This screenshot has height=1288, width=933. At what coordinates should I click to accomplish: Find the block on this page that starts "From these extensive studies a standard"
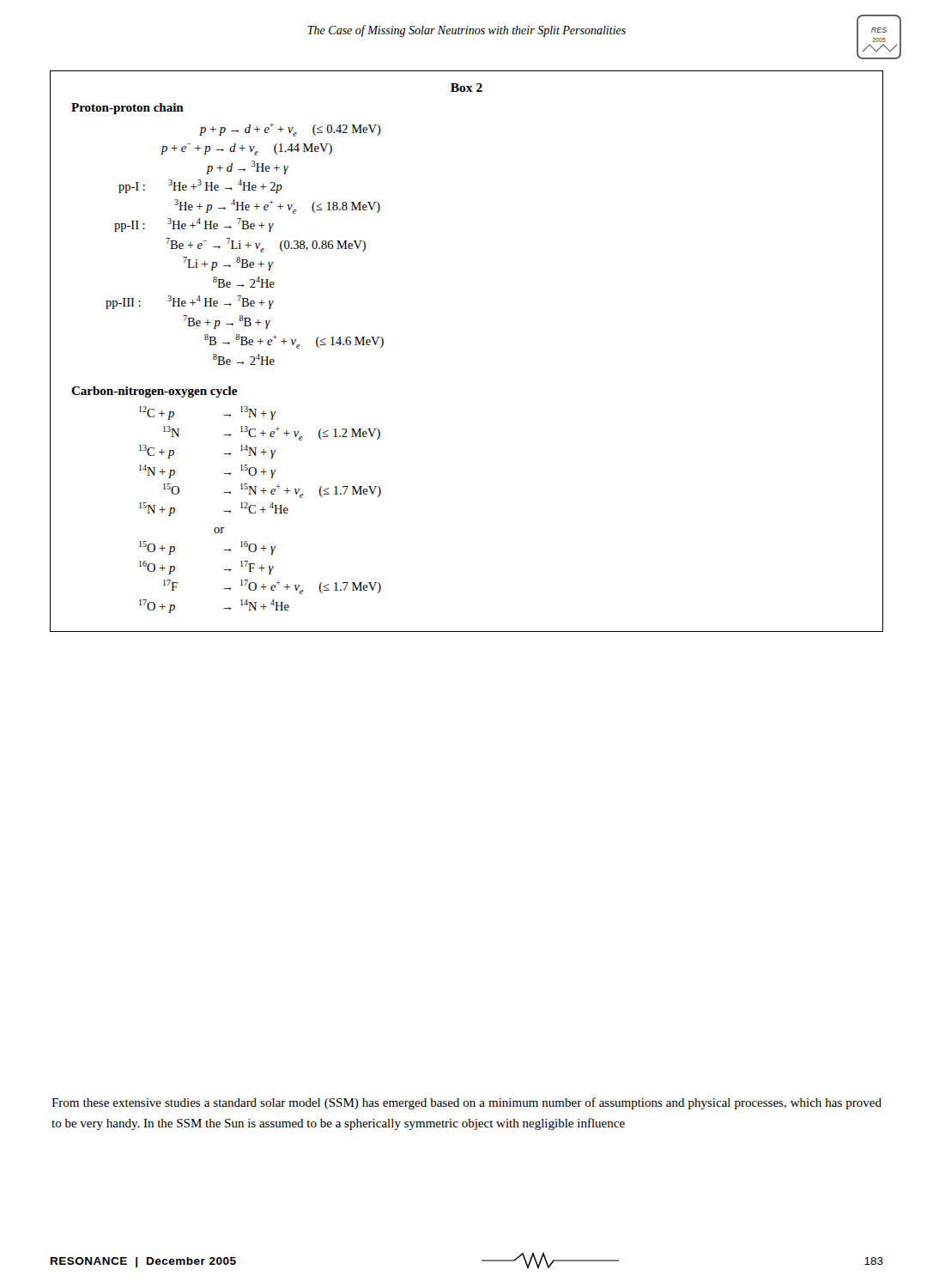(466, 1113)
